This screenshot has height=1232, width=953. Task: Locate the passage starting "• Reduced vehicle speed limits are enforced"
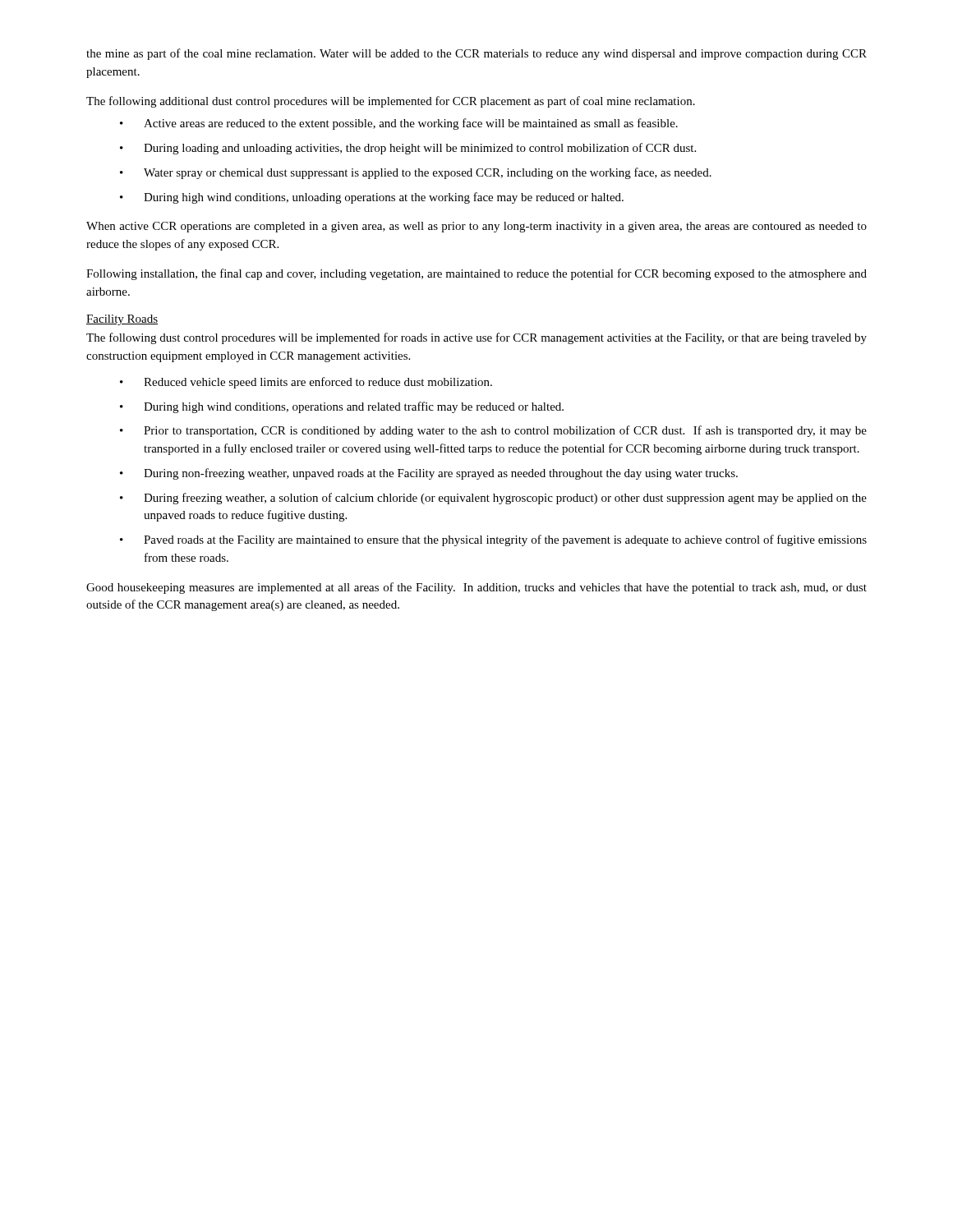pos(493,382)
